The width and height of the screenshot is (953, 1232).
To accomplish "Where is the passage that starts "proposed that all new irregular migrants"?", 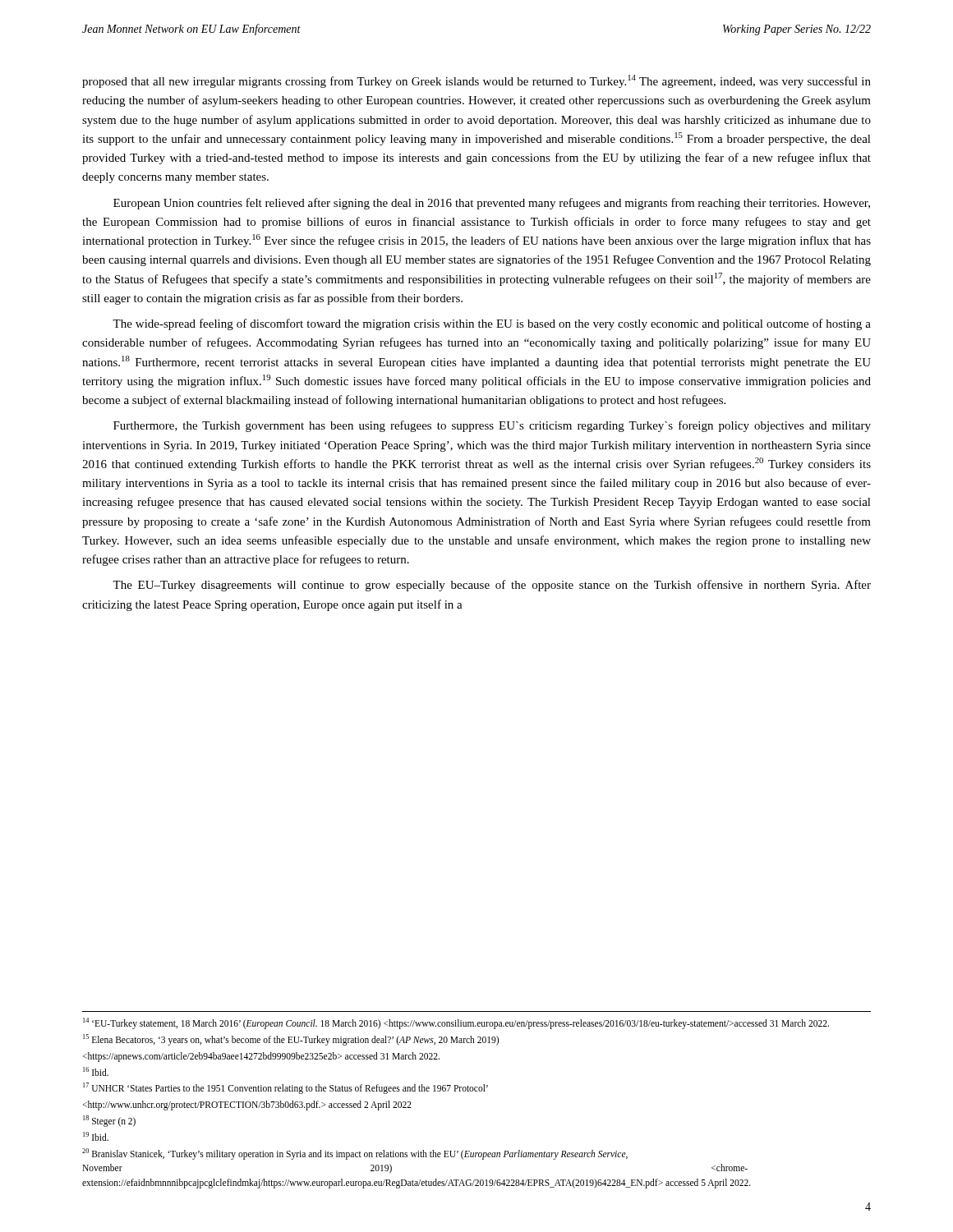I will coord(476,130).
